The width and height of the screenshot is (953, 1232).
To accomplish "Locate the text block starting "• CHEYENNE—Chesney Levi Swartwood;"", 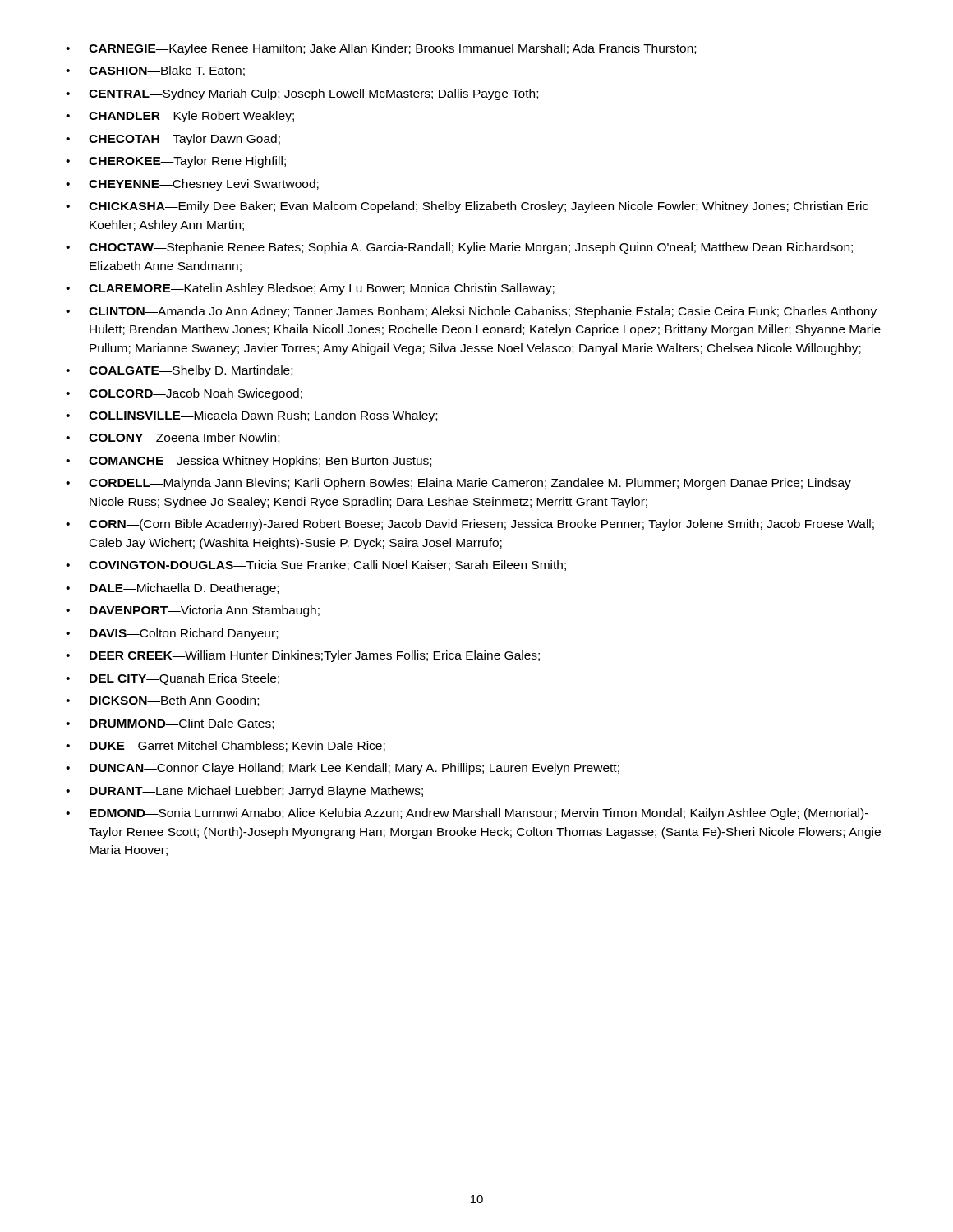I will click(x=192, y=185).
